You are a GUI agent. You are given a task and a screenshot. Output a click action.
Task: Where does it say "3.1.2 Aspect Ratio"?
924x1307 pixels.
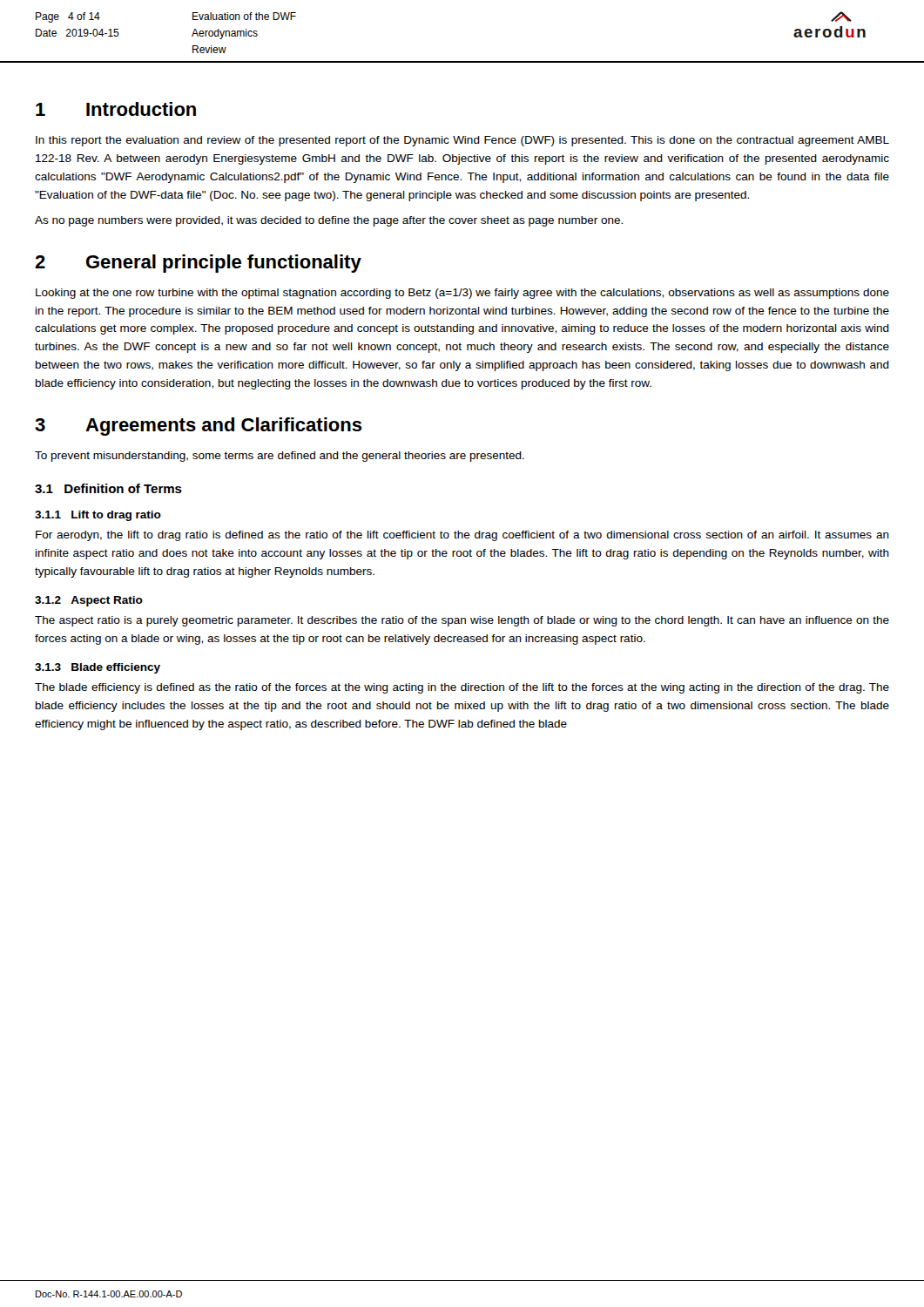click(x=89, y=600)
